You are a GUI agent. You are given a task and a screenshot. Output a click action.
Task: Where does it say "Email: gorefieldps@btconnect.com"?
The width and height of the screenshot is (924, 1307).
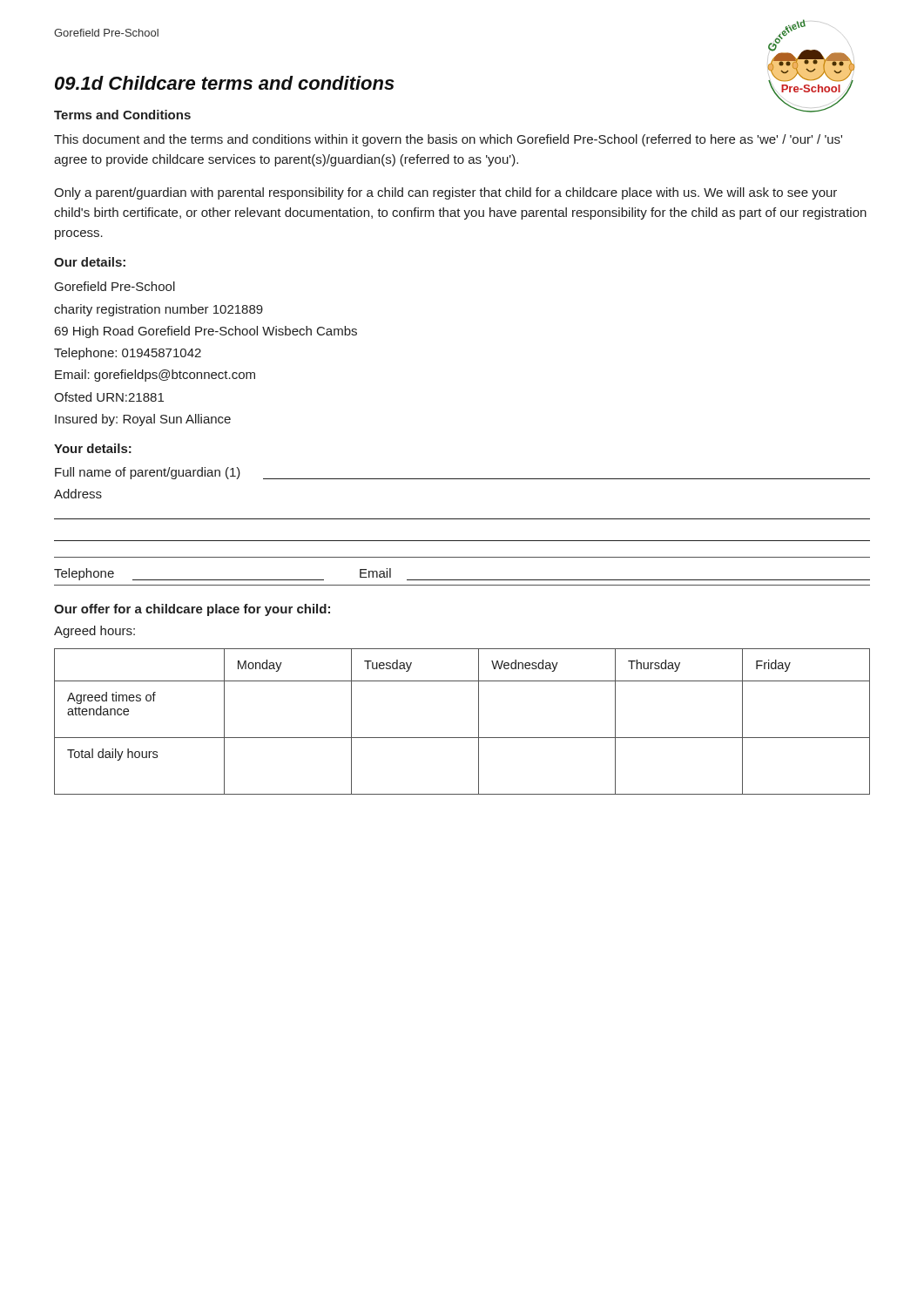pyautogui.click(x=155, y=374)
